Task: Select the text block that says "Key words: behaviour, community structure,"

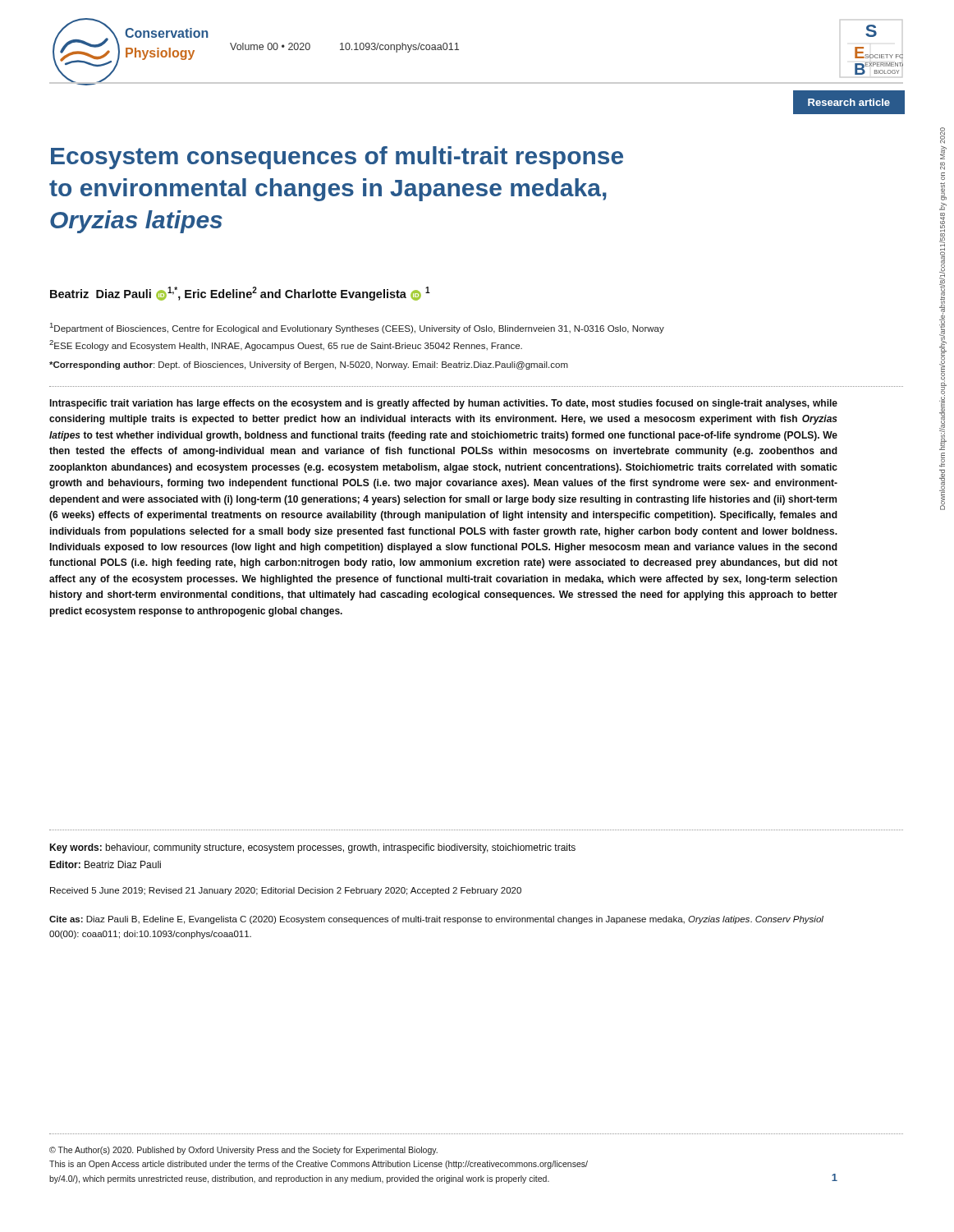Action: 313,856
